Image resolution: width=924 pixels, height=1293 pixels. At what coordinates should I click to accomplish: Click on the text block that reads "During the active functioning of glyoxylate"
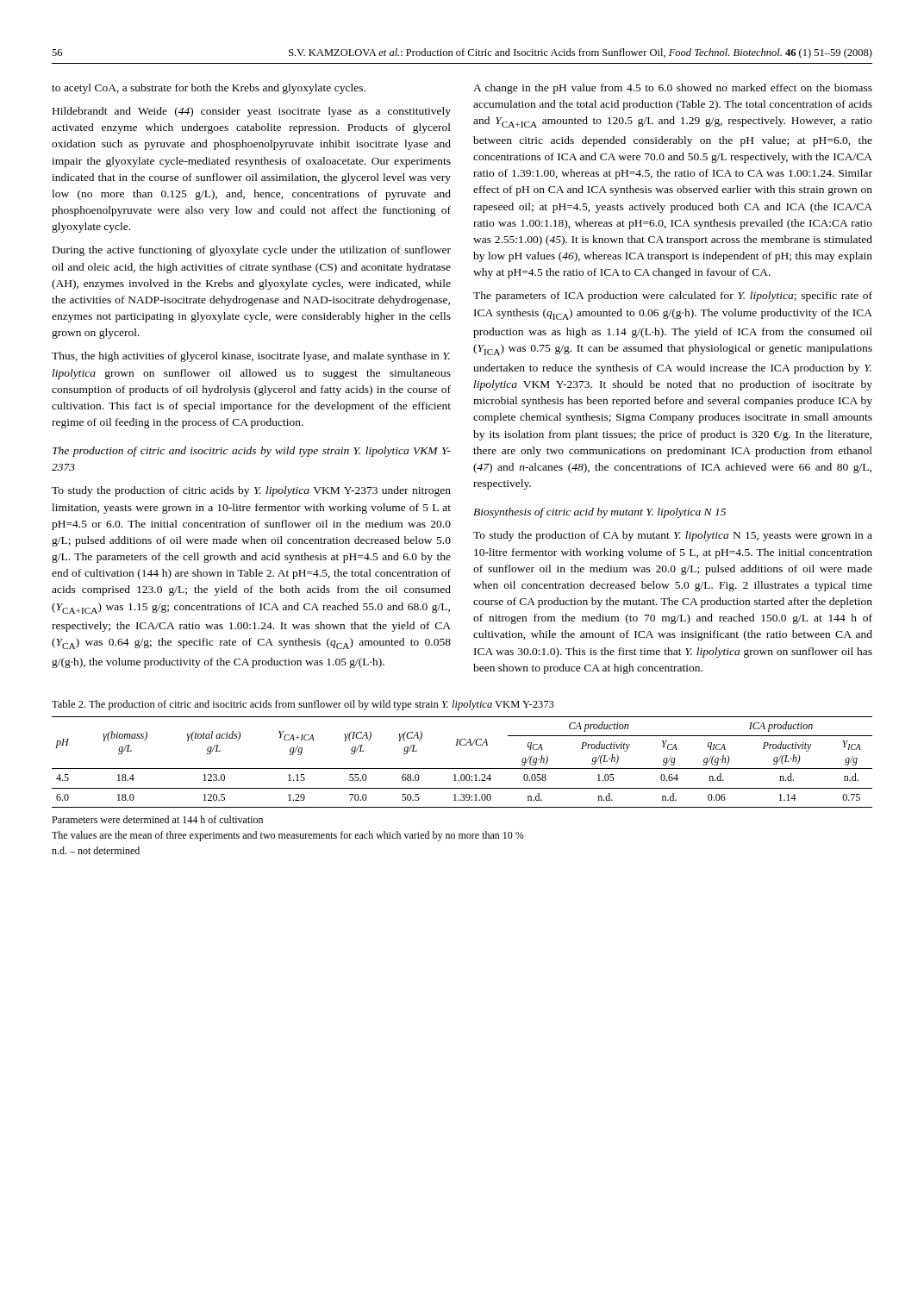pos(251,291)
